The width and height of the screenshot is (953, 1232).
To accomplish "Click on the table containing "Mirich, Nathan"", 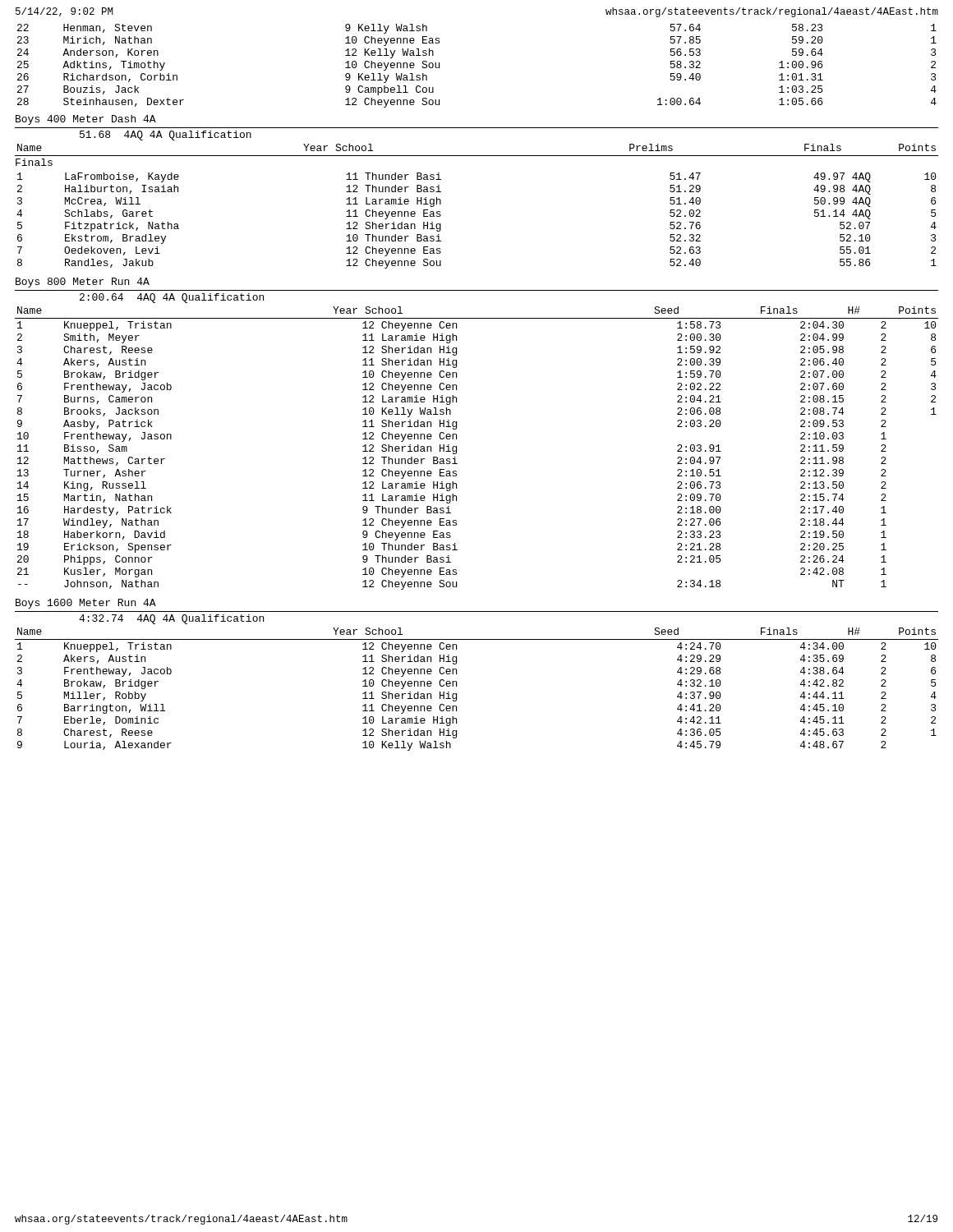I will pyautogui.click(x=476, y=65).
